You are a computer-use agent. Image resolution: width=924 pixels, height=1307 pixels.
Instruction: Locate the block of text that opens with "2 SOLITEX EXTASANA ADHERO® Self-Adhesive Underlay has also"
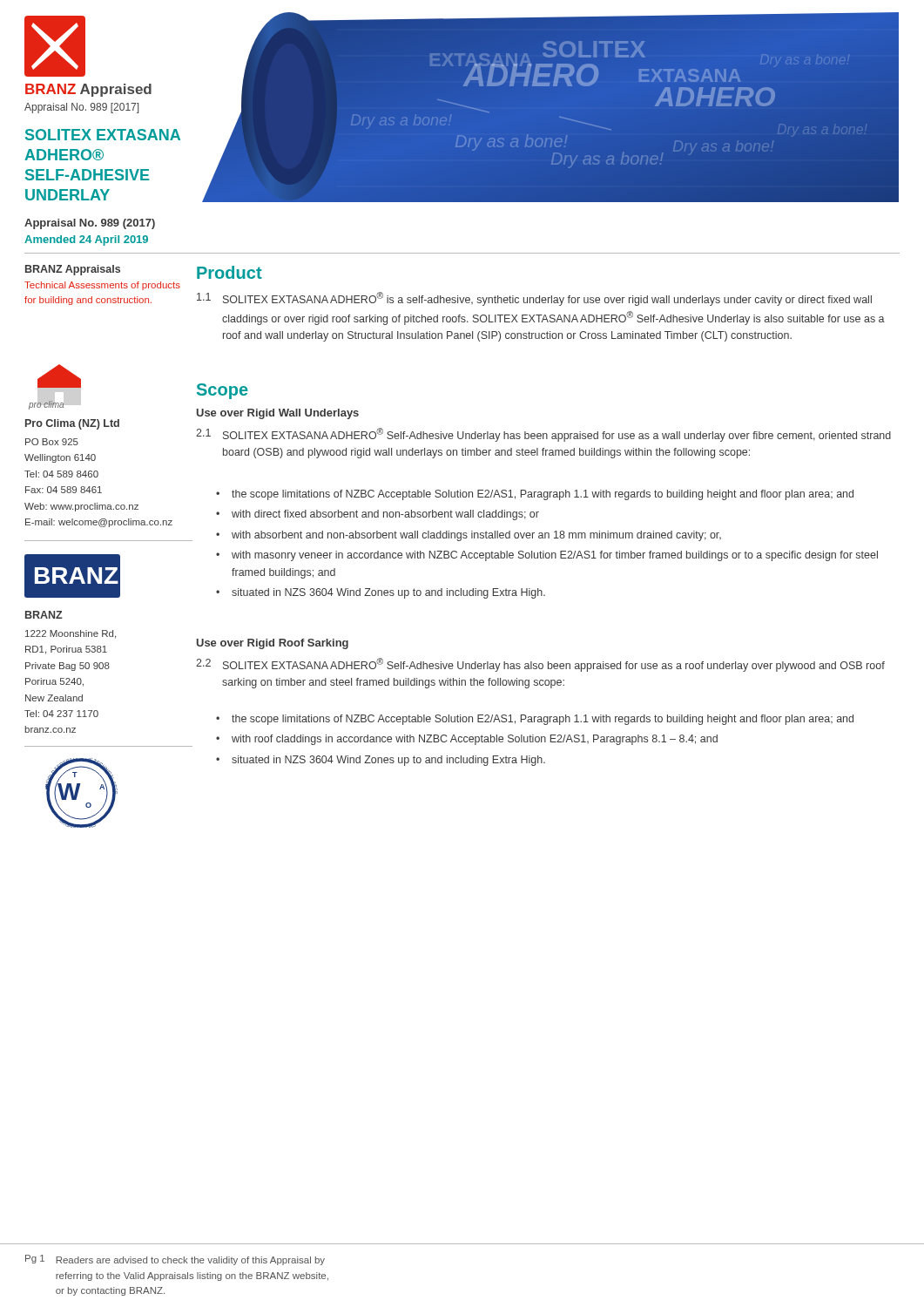pos(548,673)
